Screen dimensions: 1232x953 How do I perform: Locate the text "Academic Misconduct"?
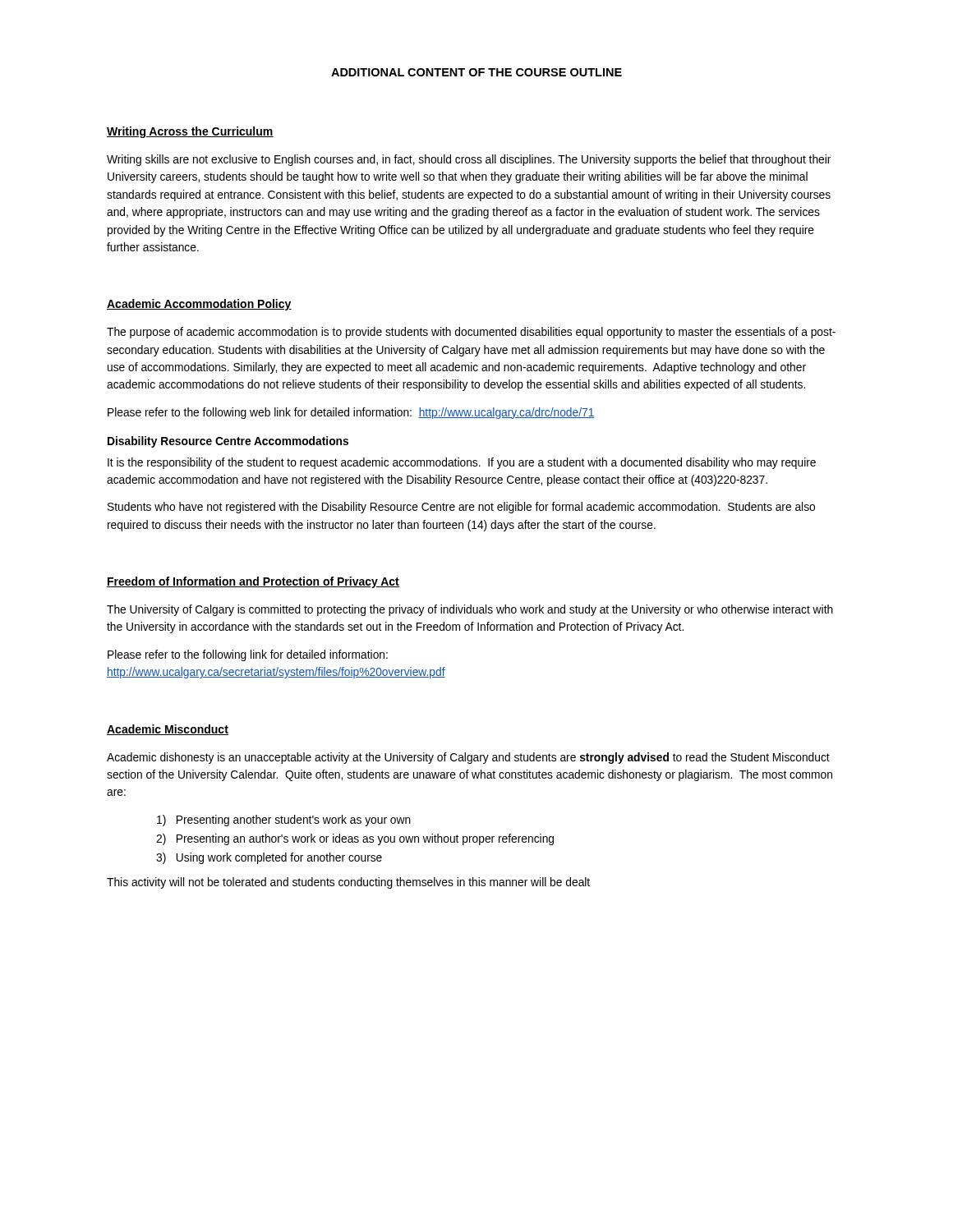tap(168, 729)
